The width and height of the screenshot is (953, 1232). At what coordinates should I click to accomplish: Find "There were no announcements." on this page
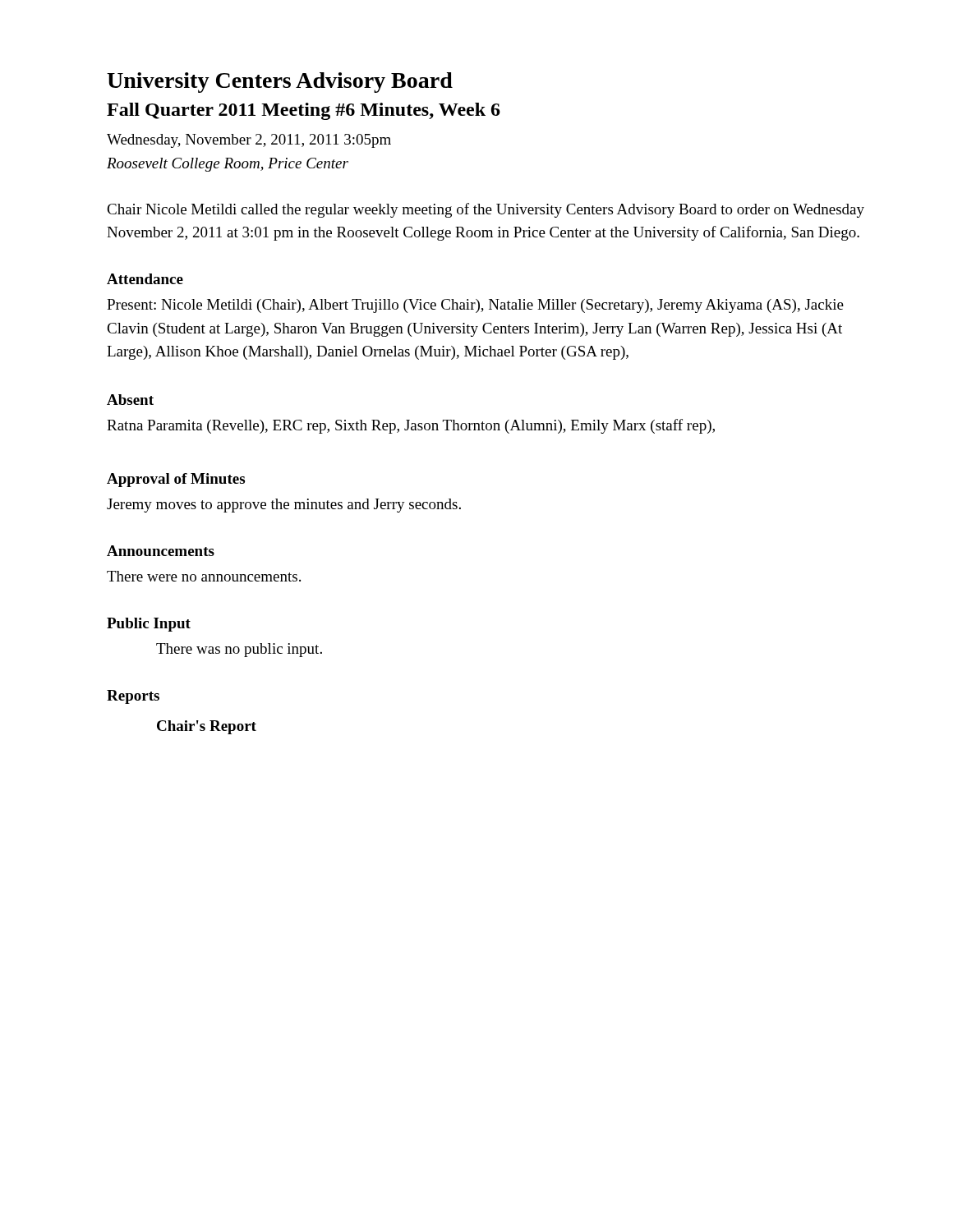[204, 576]
